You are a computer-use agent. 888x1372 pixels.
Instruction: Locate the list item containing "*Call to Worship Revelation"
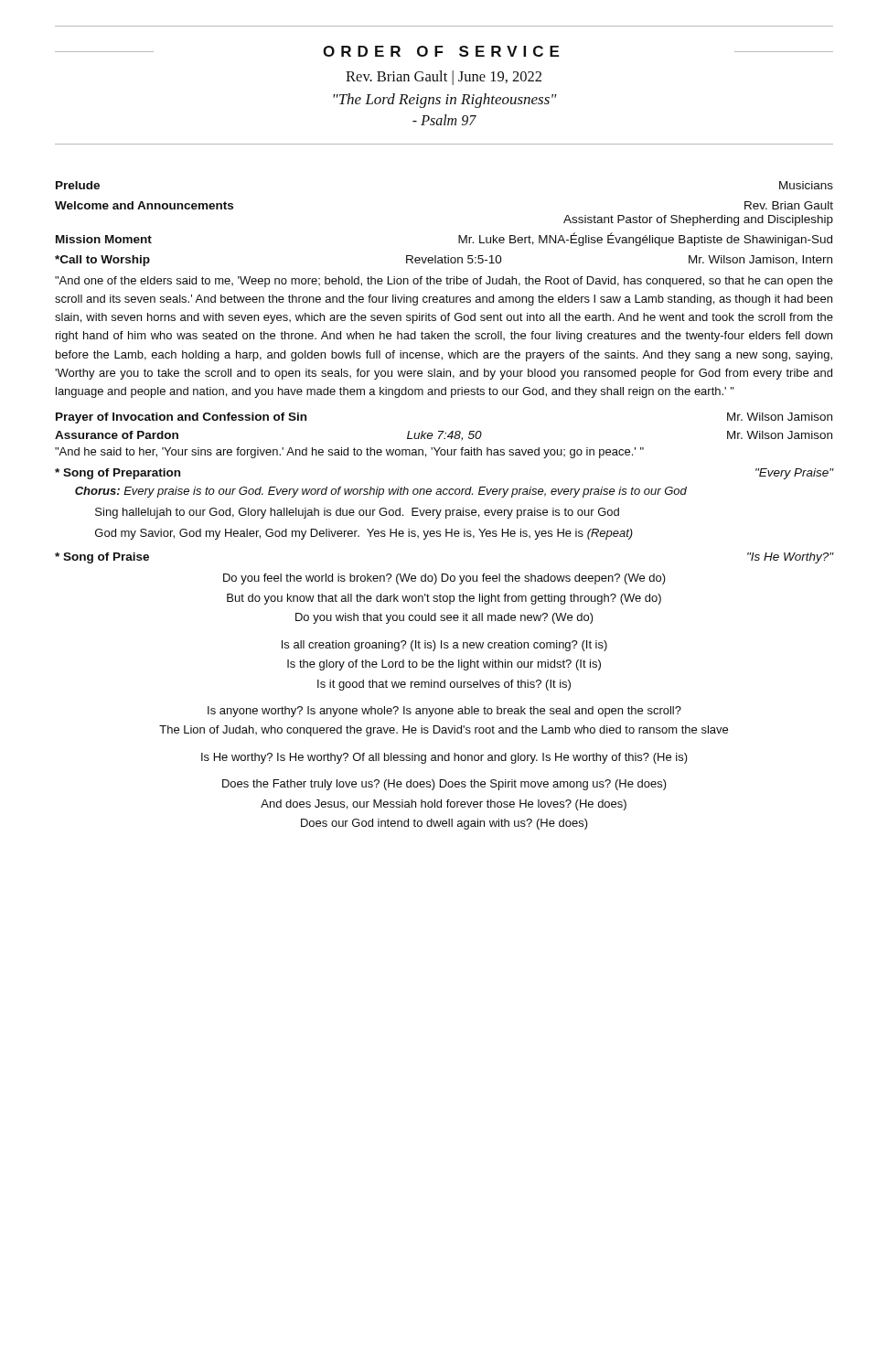pyautogui.click(x=444, y=259)
